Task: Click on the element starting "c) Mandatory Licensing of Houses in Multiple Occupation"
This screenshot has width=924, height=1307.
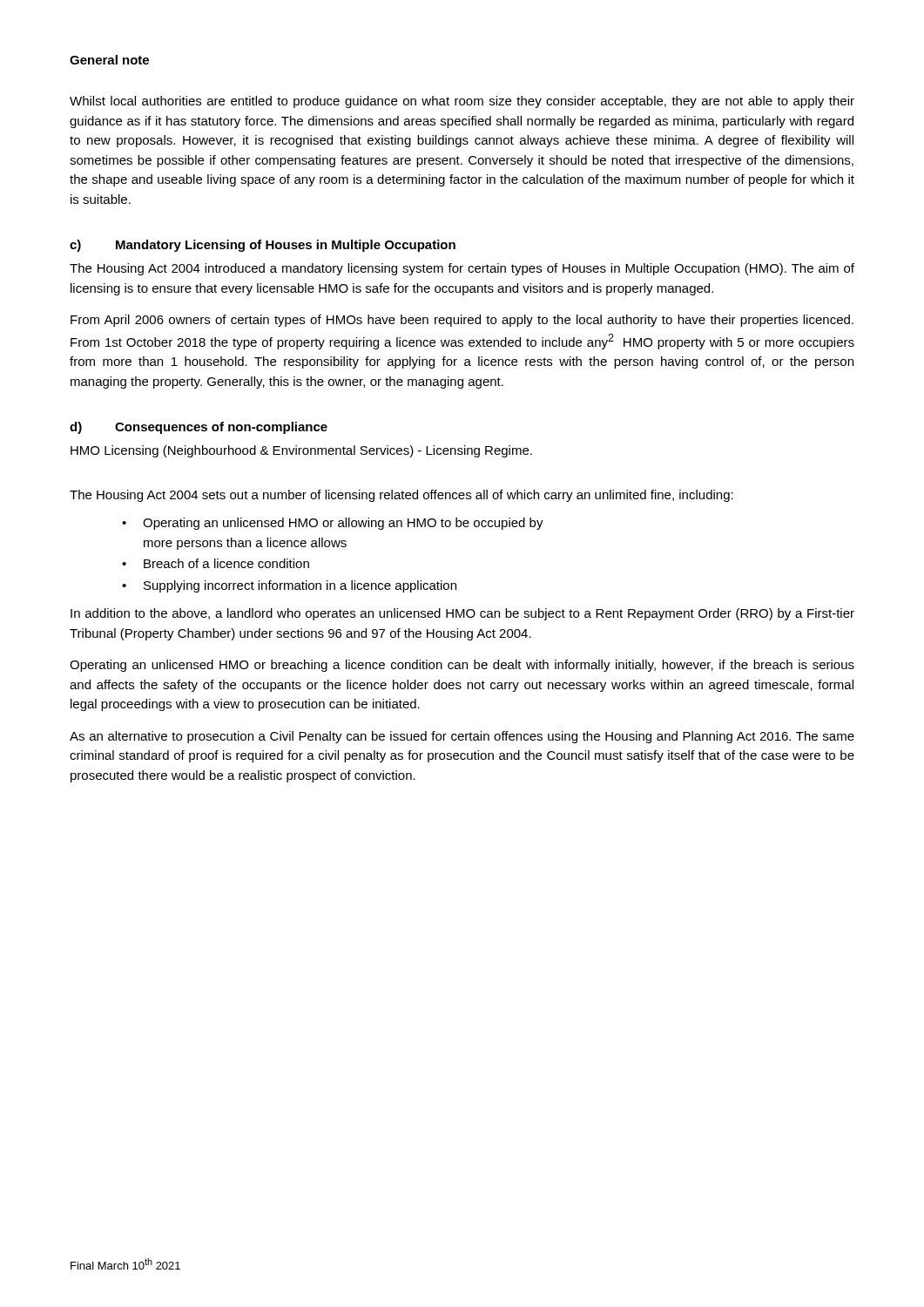Action: pyautogui.click(x=263, y=244)
